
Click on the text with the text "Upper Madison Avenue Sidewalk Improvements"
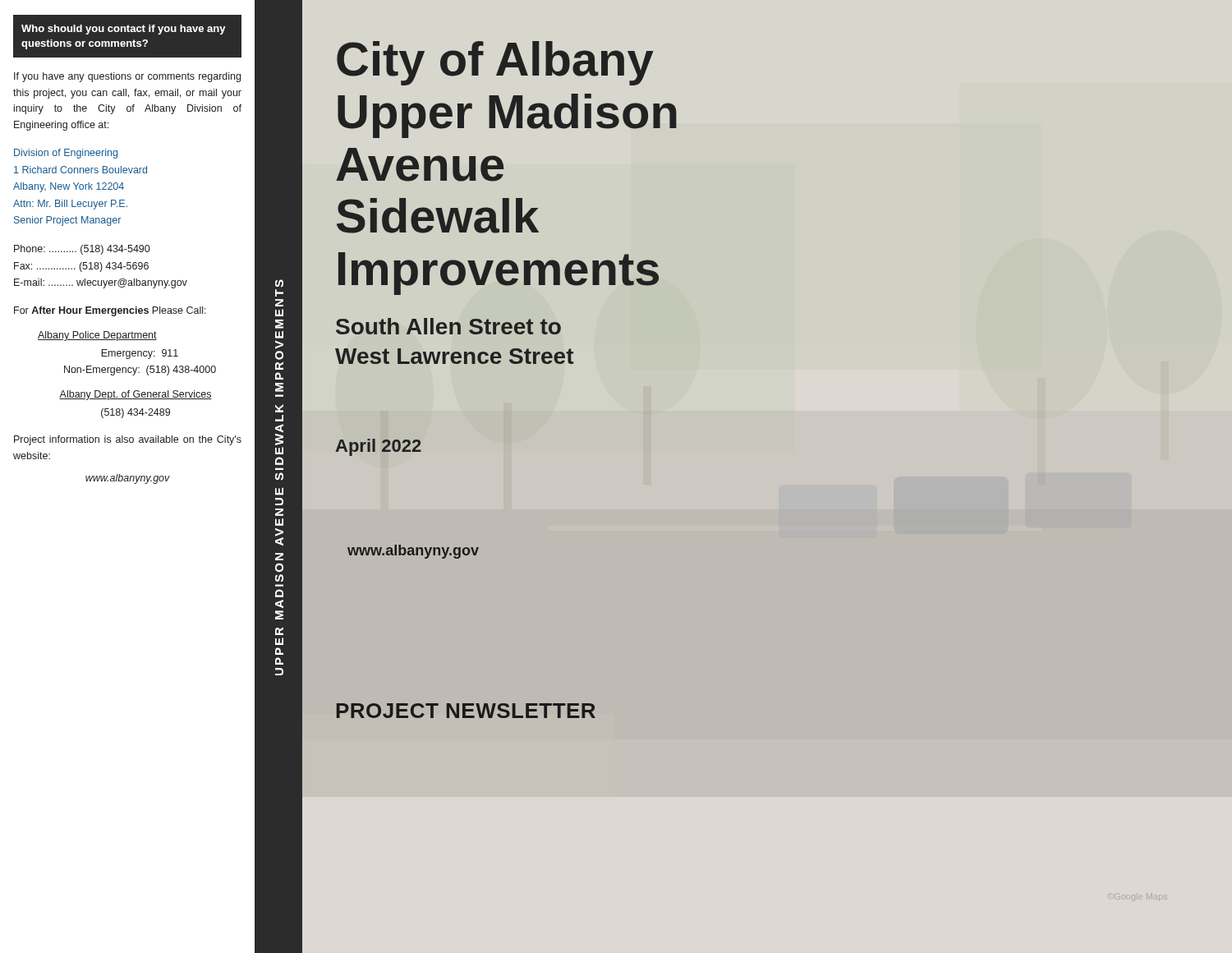tap(278, 476)
